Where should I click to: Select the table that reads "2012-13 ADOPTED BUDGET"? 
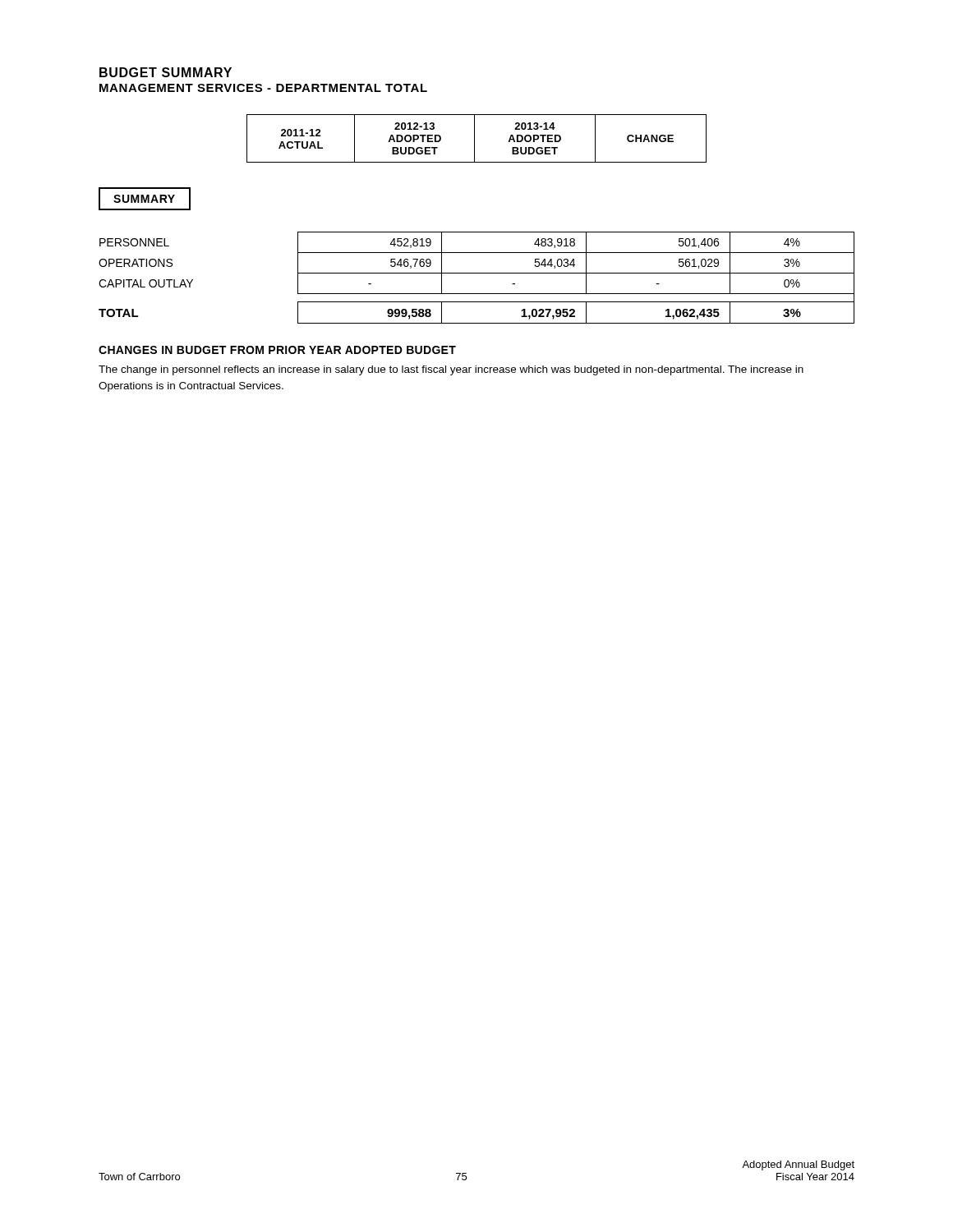(550, 138)
